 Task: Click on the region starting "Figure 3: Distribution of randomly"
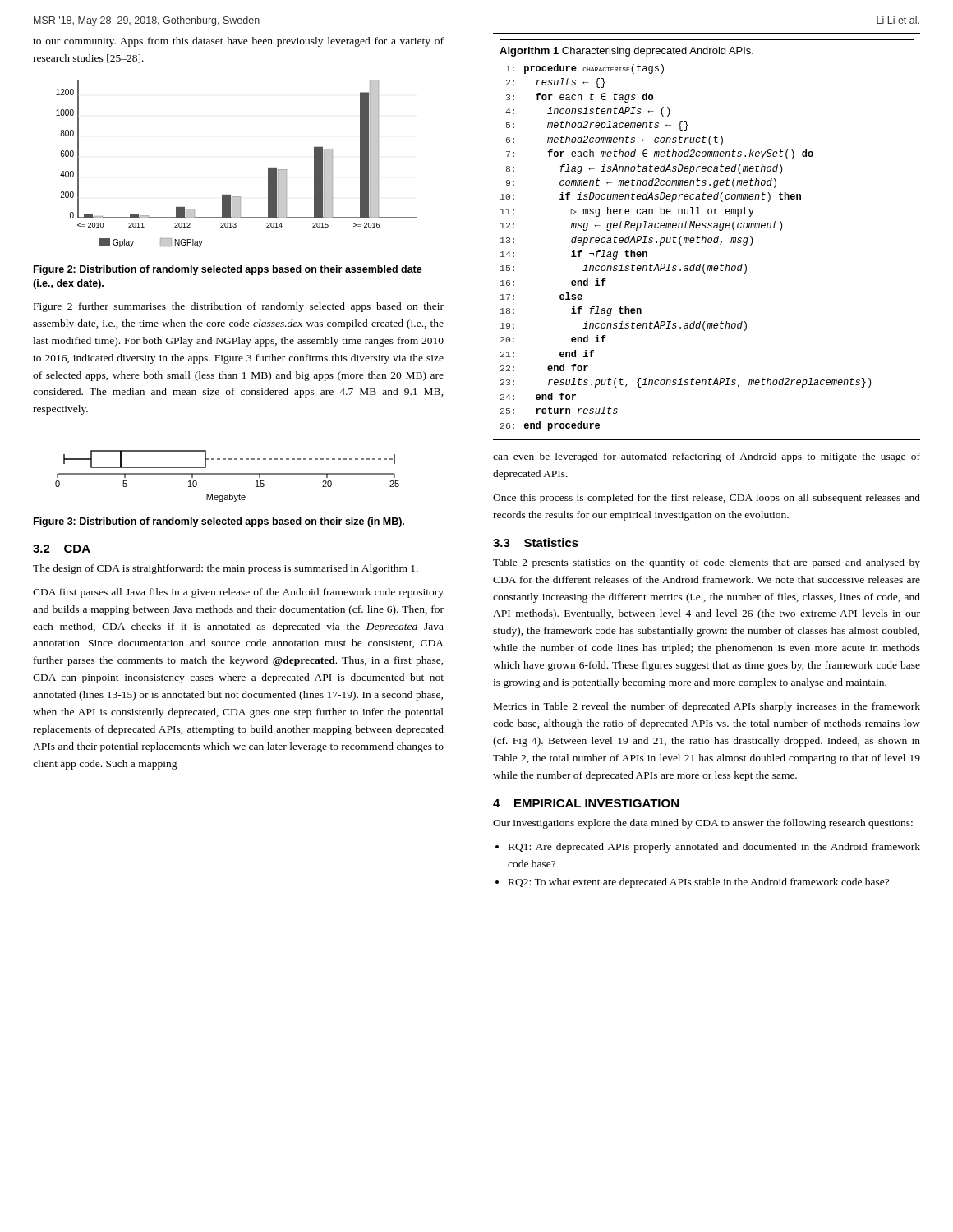pyautogui.click(x=219, y=522)
